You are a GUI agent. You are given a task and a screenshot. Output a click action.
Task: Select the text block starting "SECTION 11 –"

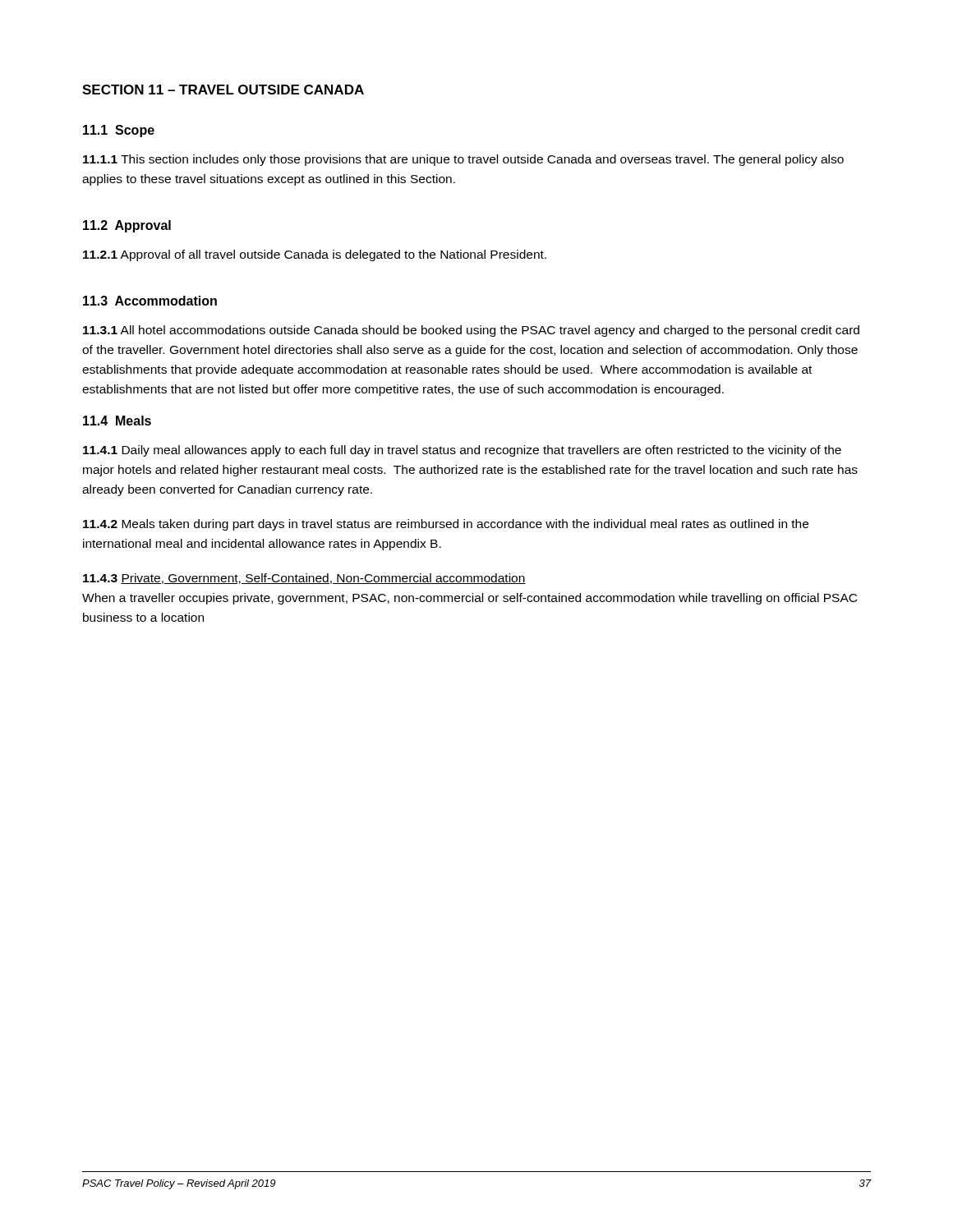[x=223, y=90]
